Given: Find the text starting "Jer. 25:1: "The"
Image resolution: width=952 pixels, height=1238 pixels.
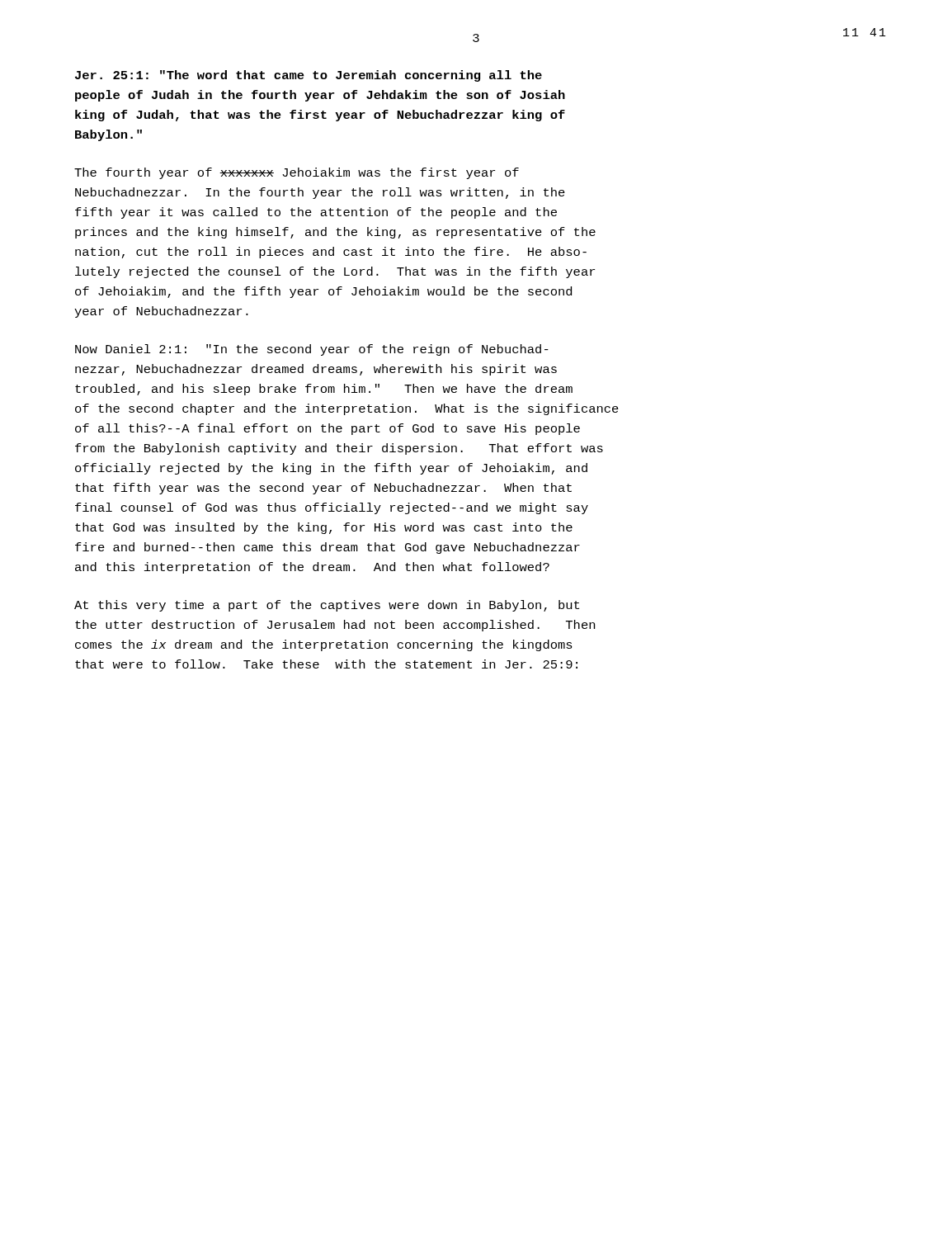Looking at the screenshot, I should click(476, 106).
